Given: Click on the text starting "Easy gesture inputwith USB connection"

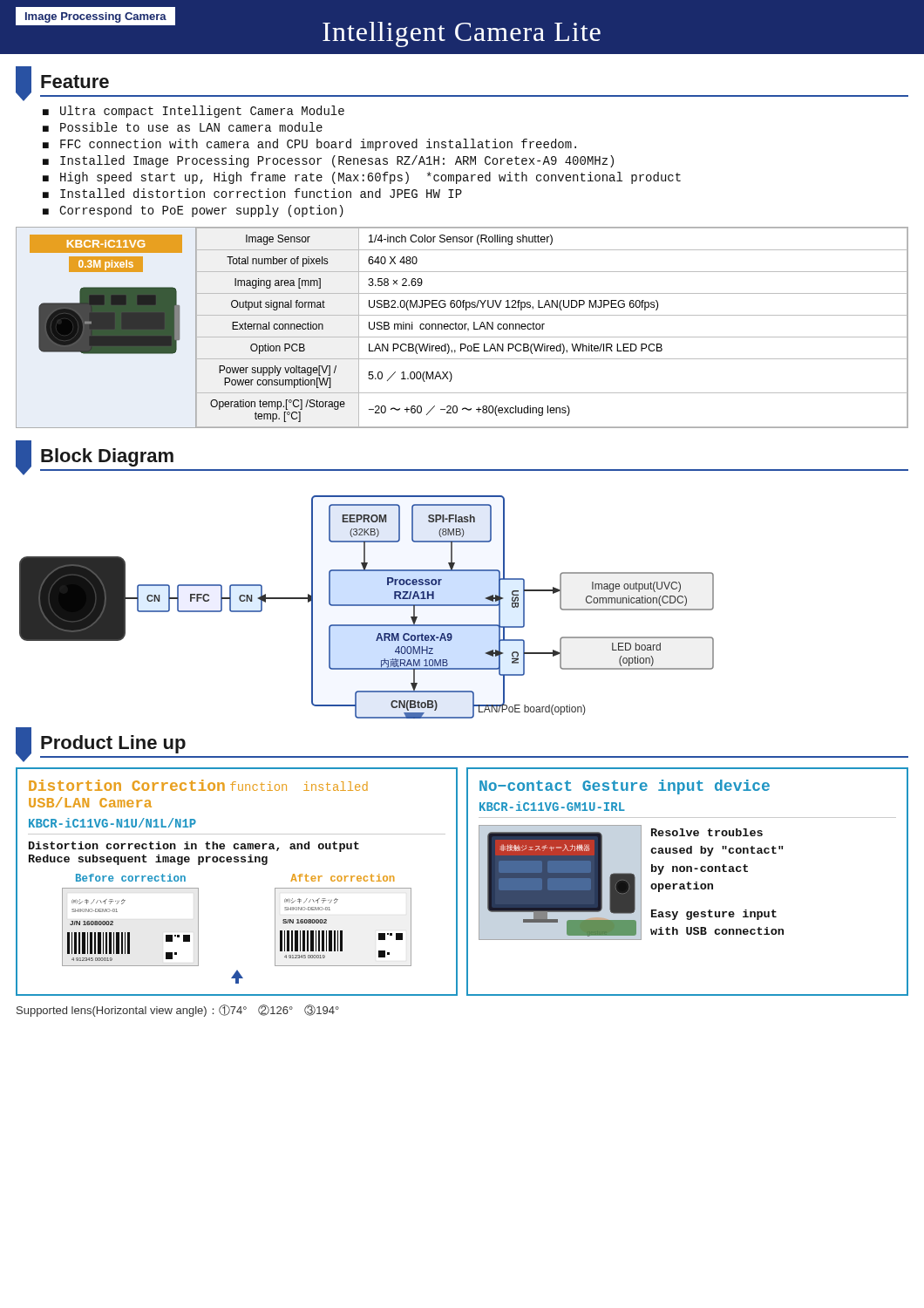Looking at the screenshot, I should click(x=717, y=923).
